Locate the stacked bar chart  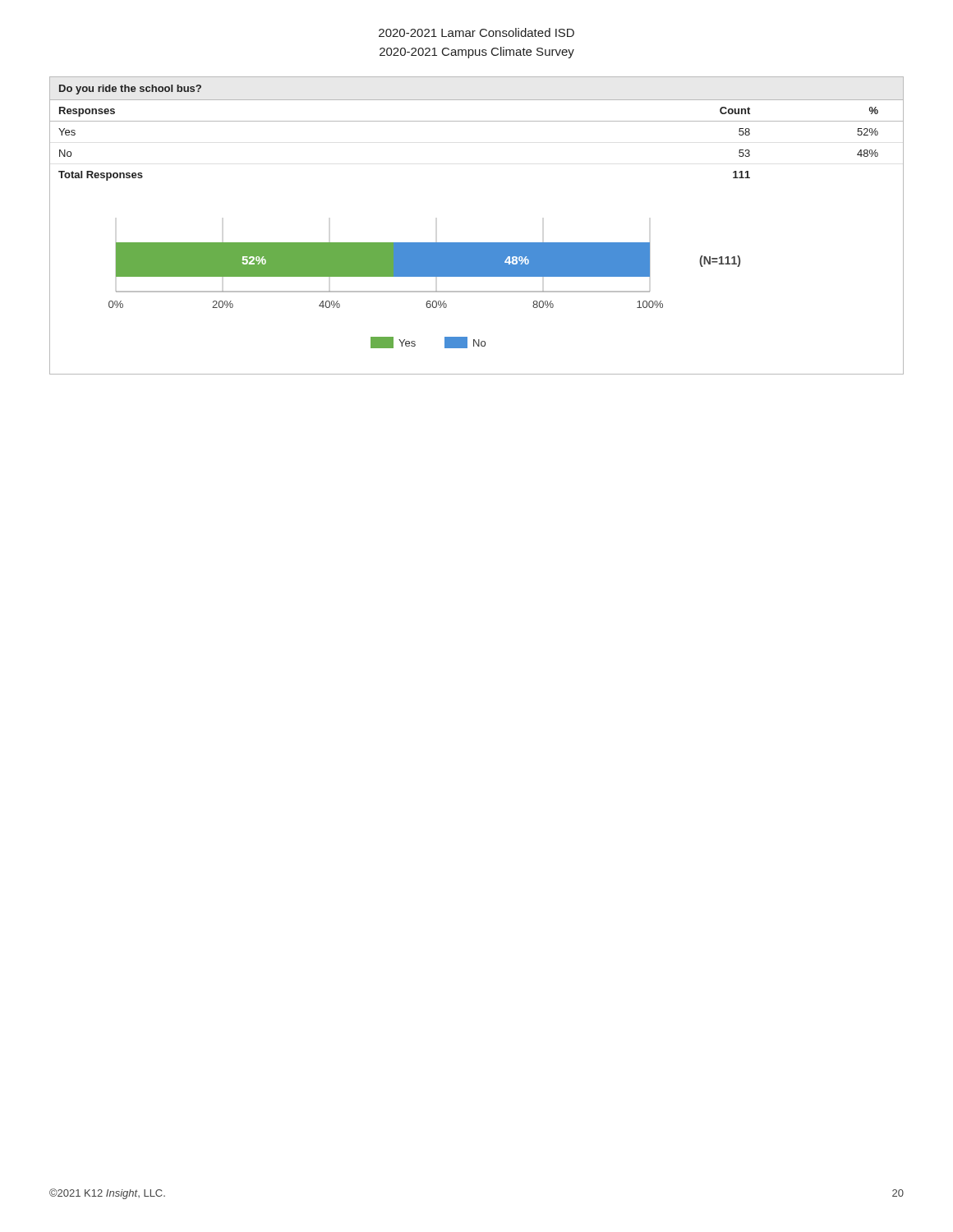(476, 279)
